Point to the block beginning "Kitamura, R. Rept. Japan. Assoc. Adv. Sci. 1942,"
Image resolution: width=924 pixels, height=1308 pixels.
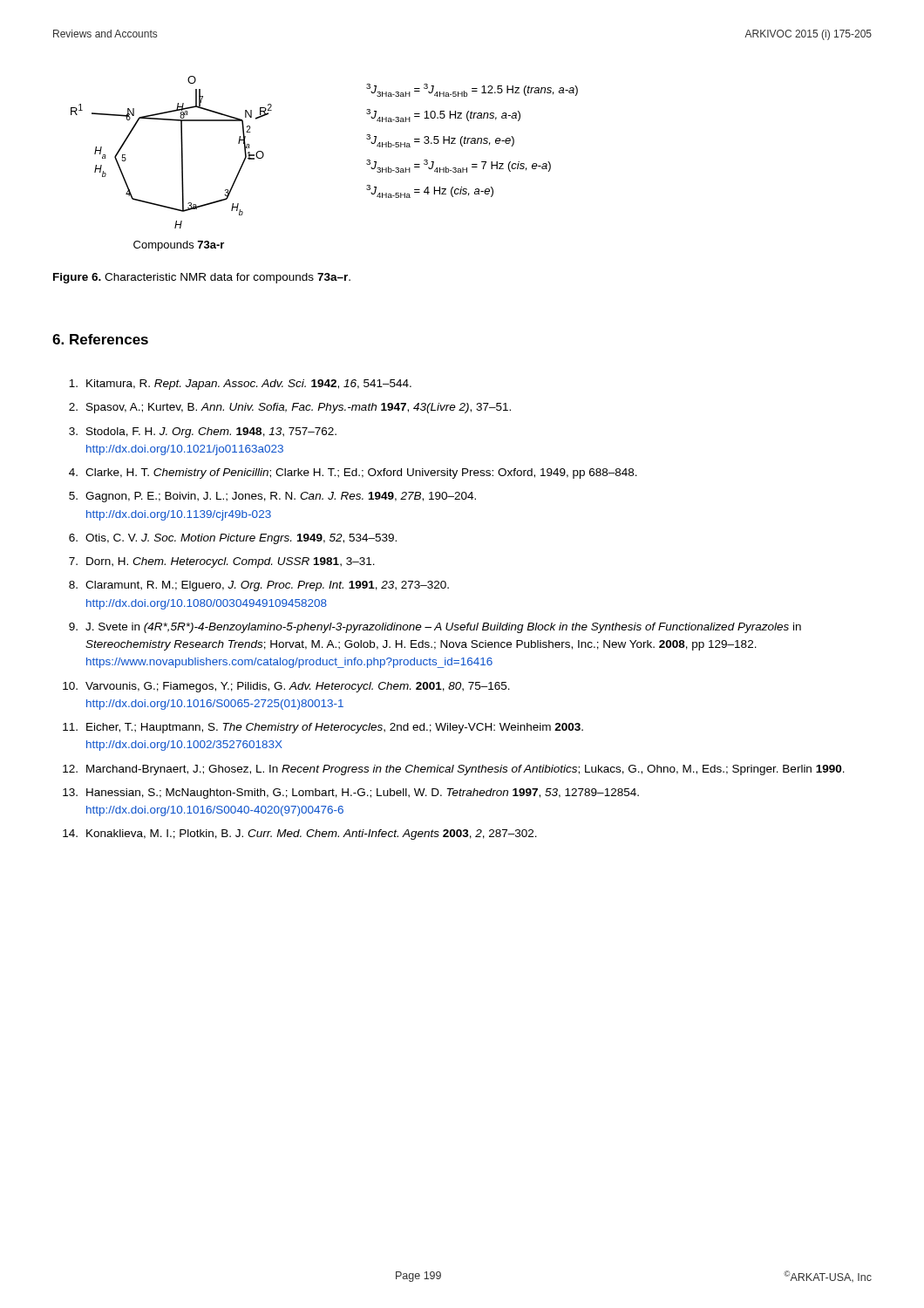[x=240, y=385]
